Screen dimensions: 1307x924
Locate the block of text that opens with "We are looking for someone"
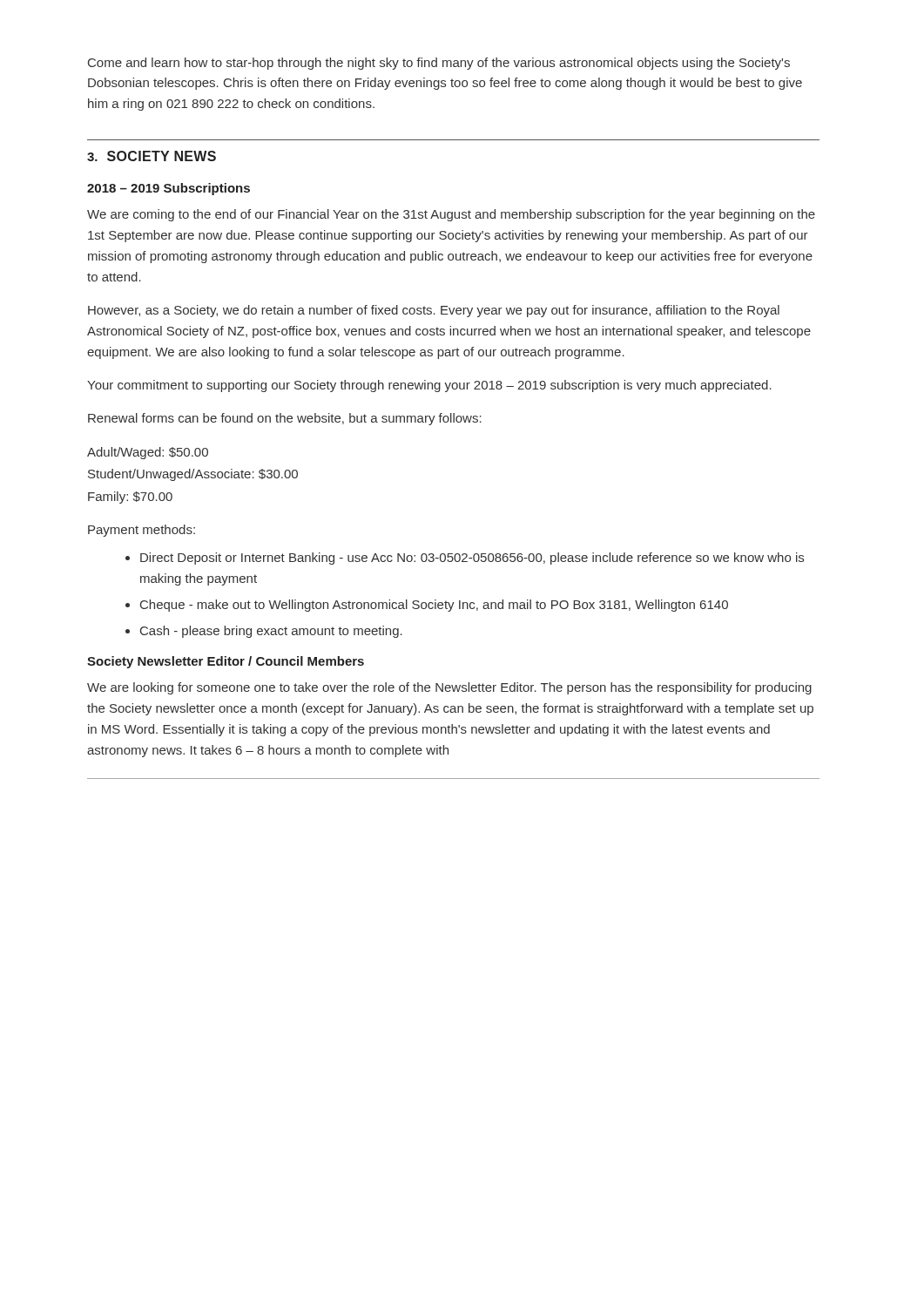[451, 719]
